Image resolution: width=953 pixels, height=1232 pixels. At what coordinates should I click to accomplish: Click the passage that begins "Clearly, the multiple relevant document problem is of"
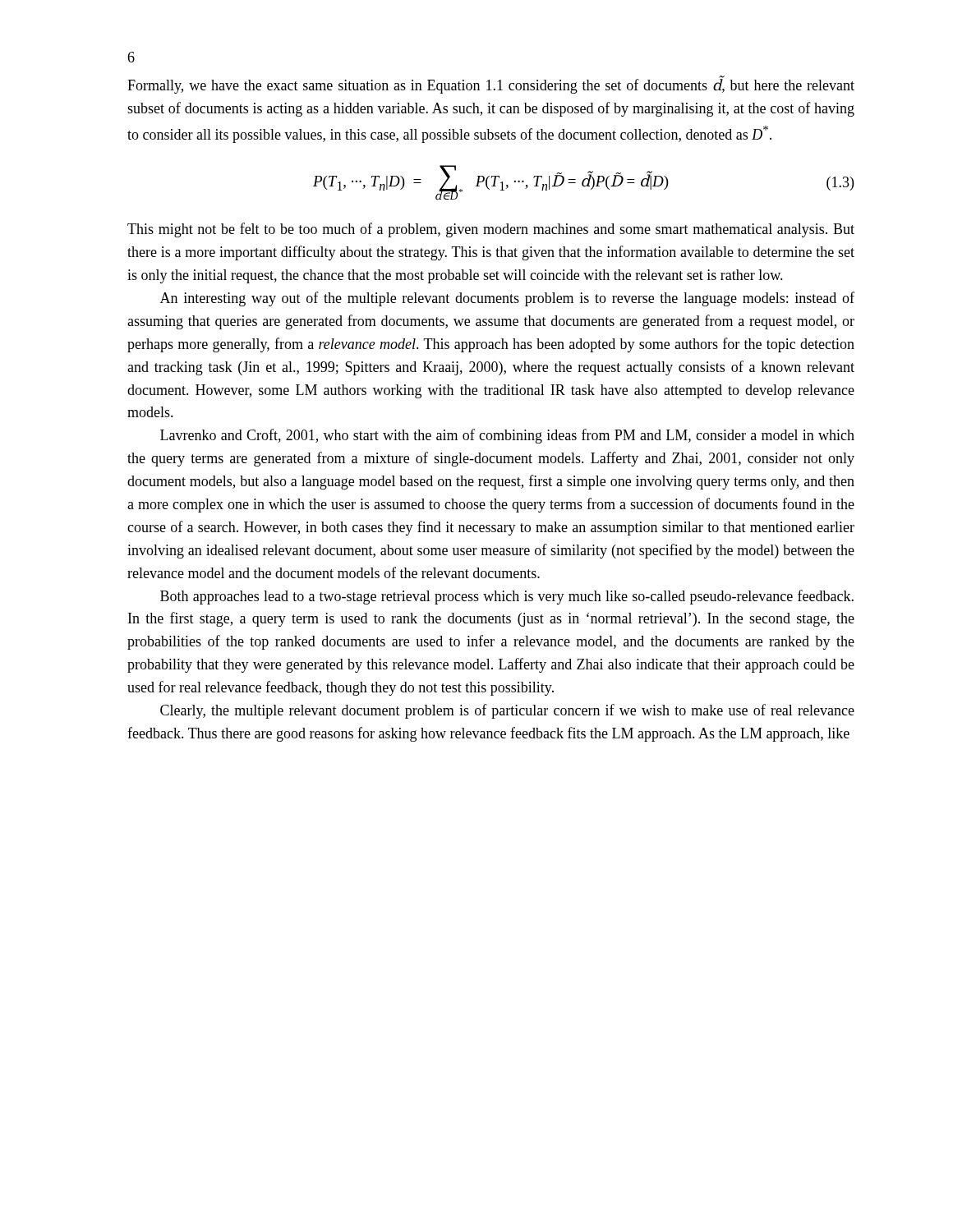[491, 722]
